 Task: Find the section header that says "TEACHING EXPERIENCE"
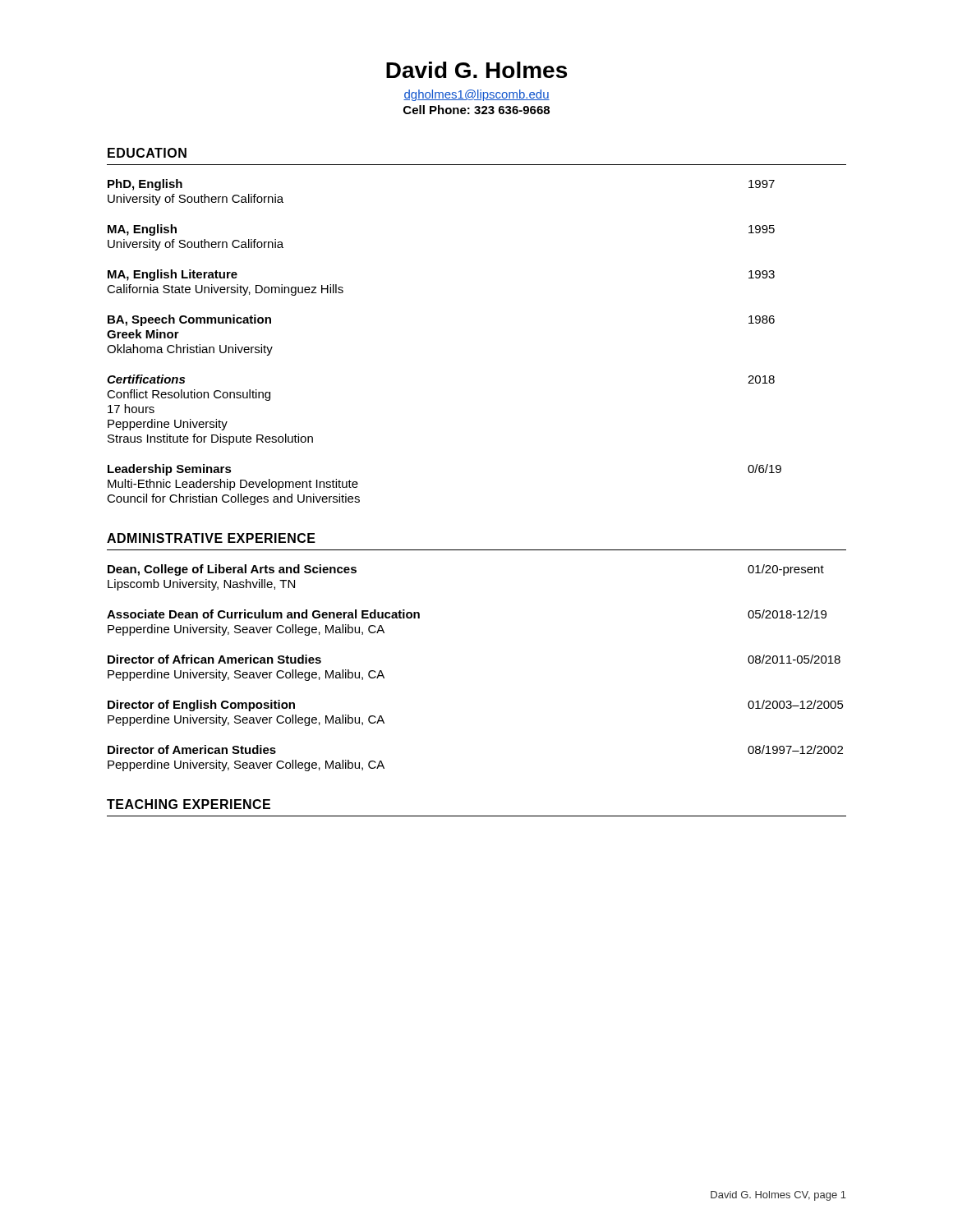click(x=189, y=804)
